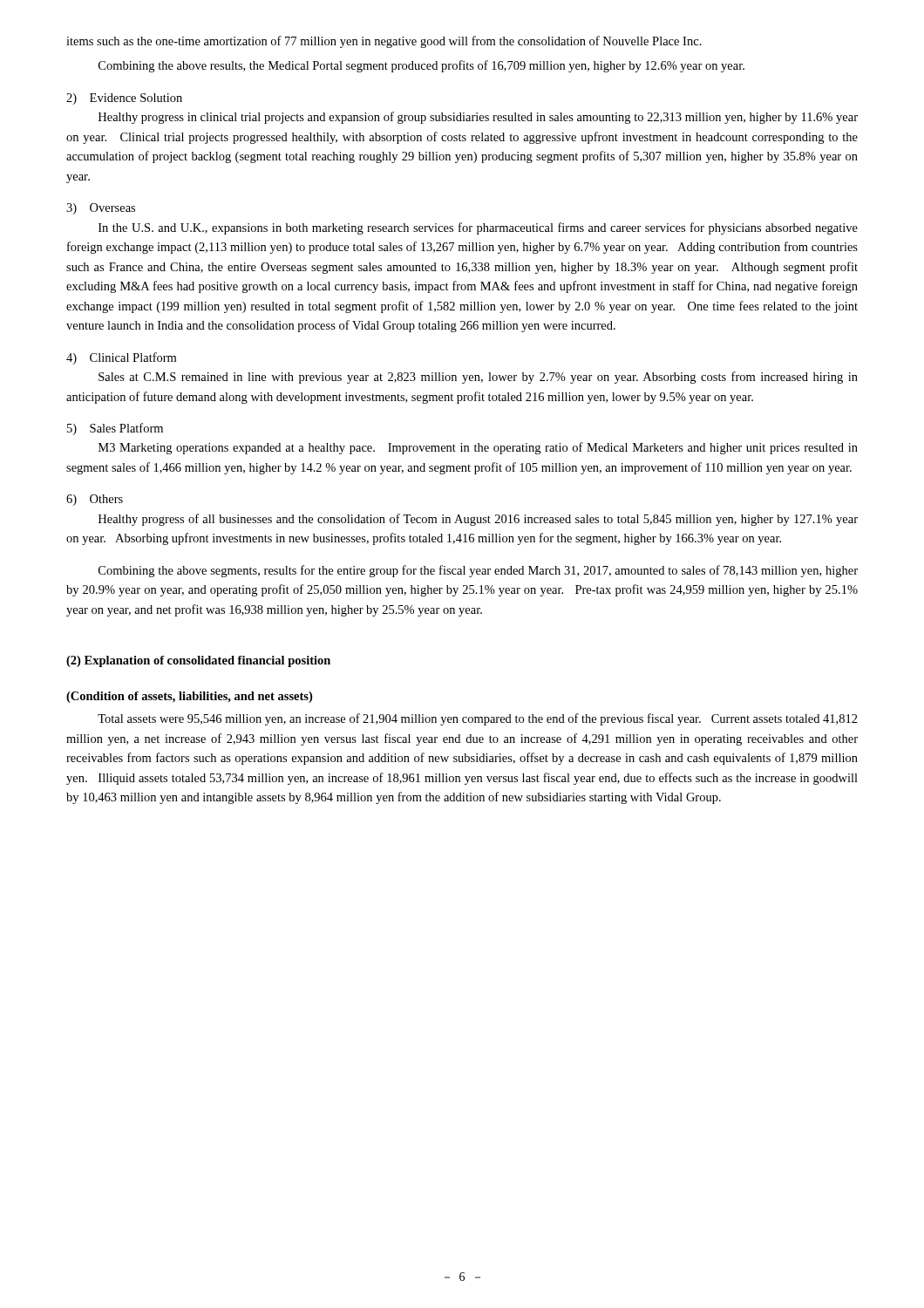Find the list item with the text "2) Evidence Solution"

(x=124, y=99)
